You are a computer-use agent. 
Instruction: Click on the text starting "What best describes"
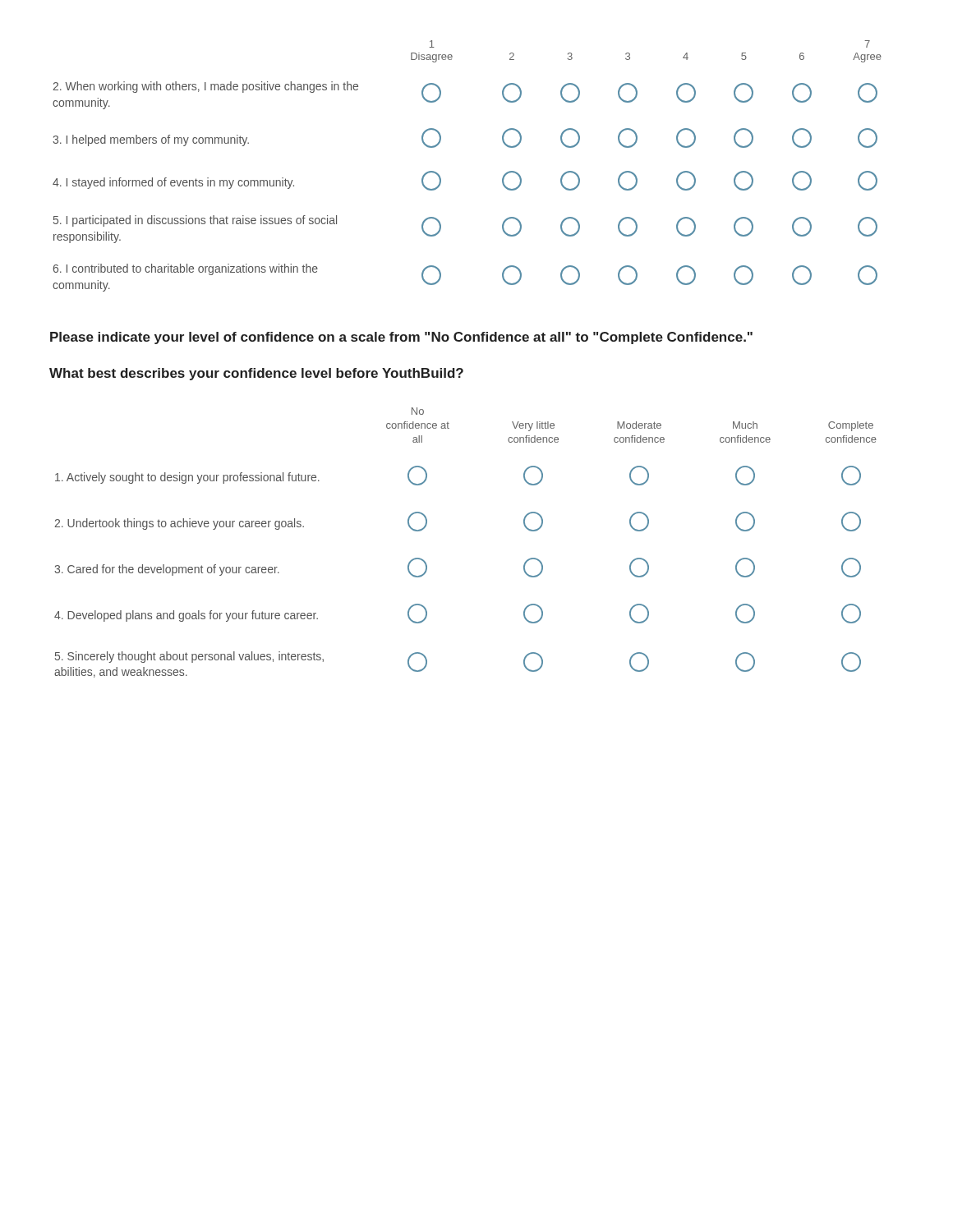coord(257,373)
